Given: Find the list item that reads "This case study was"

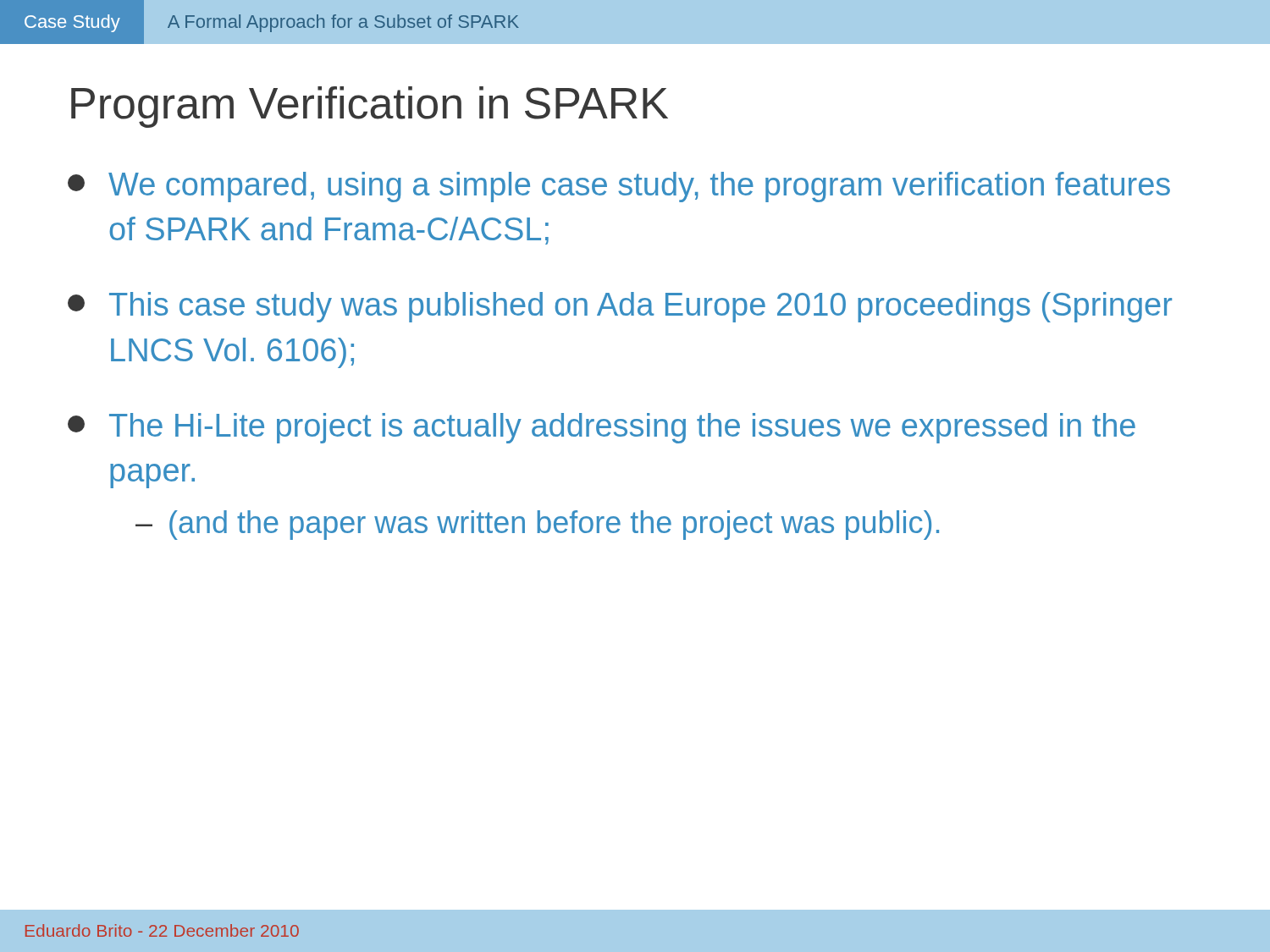Looking at the screenshot, I should (635, 328).
